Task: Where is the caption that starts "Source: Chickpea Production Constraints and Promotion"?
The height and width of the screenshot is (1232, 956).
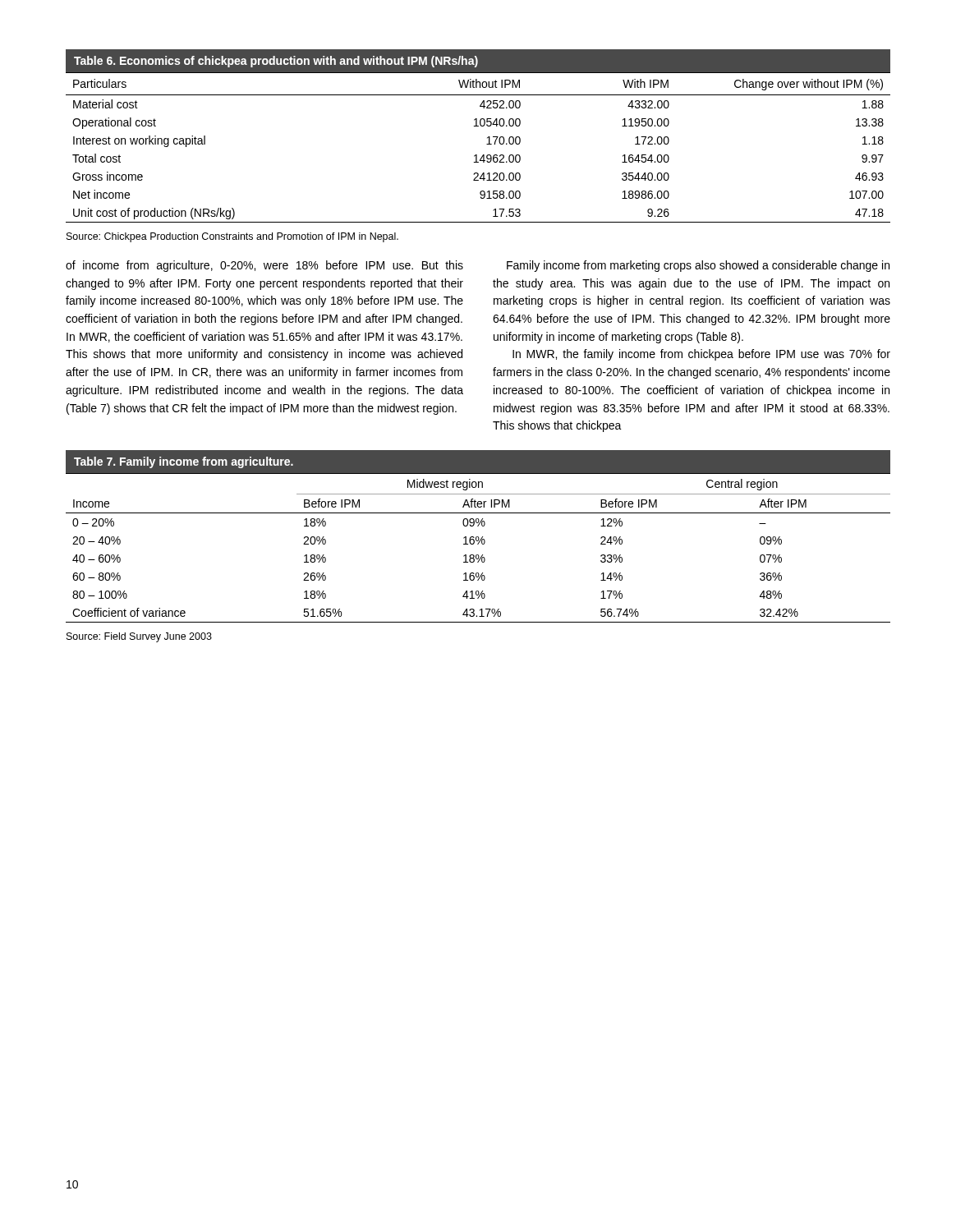Action: (232, 237)
